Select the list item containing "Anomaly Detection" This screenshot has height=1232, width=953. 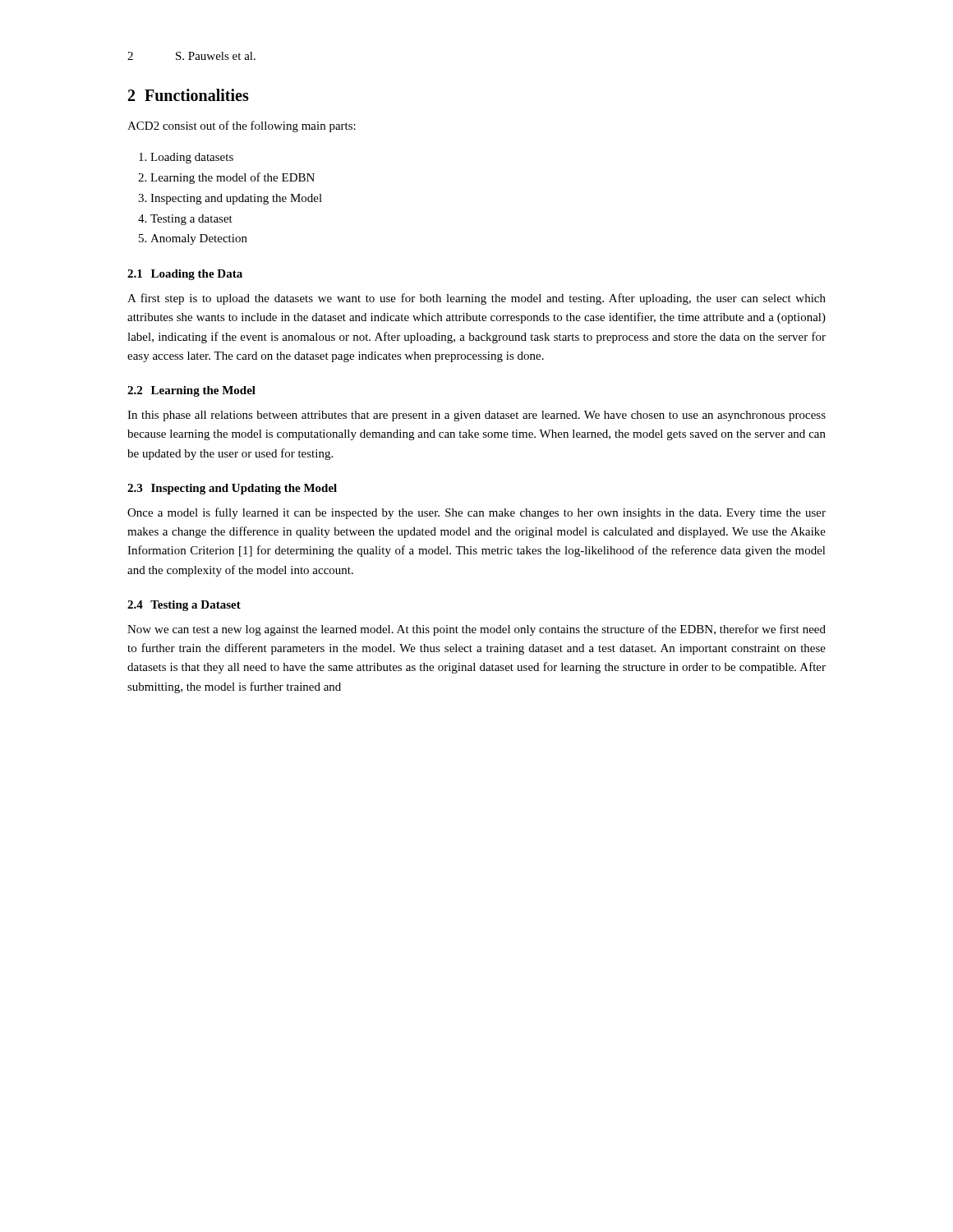coord(199,238)
